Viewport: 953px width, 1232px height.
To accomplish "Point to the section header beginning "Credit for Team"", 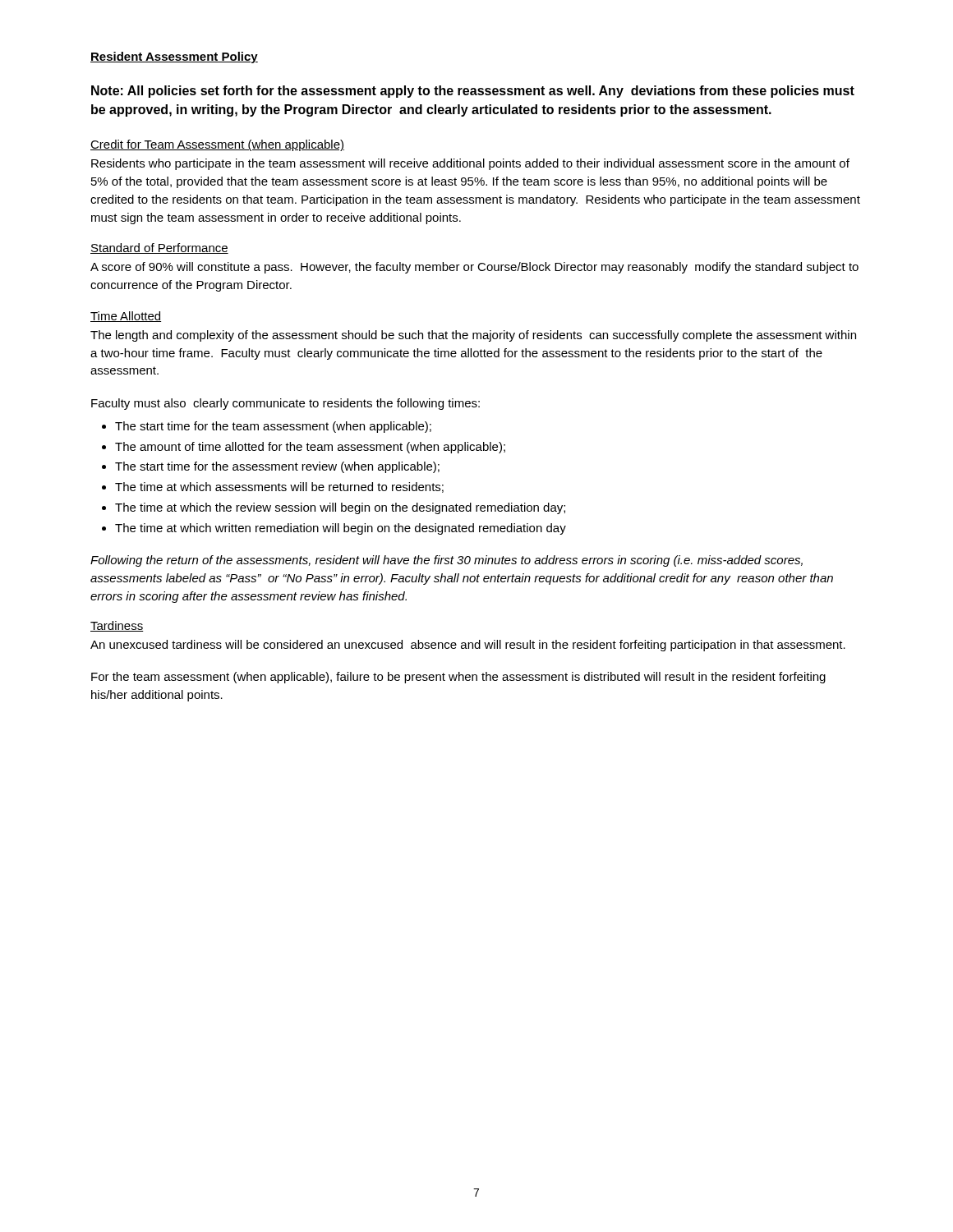I will pyautogui.click(x=217, y=144).
